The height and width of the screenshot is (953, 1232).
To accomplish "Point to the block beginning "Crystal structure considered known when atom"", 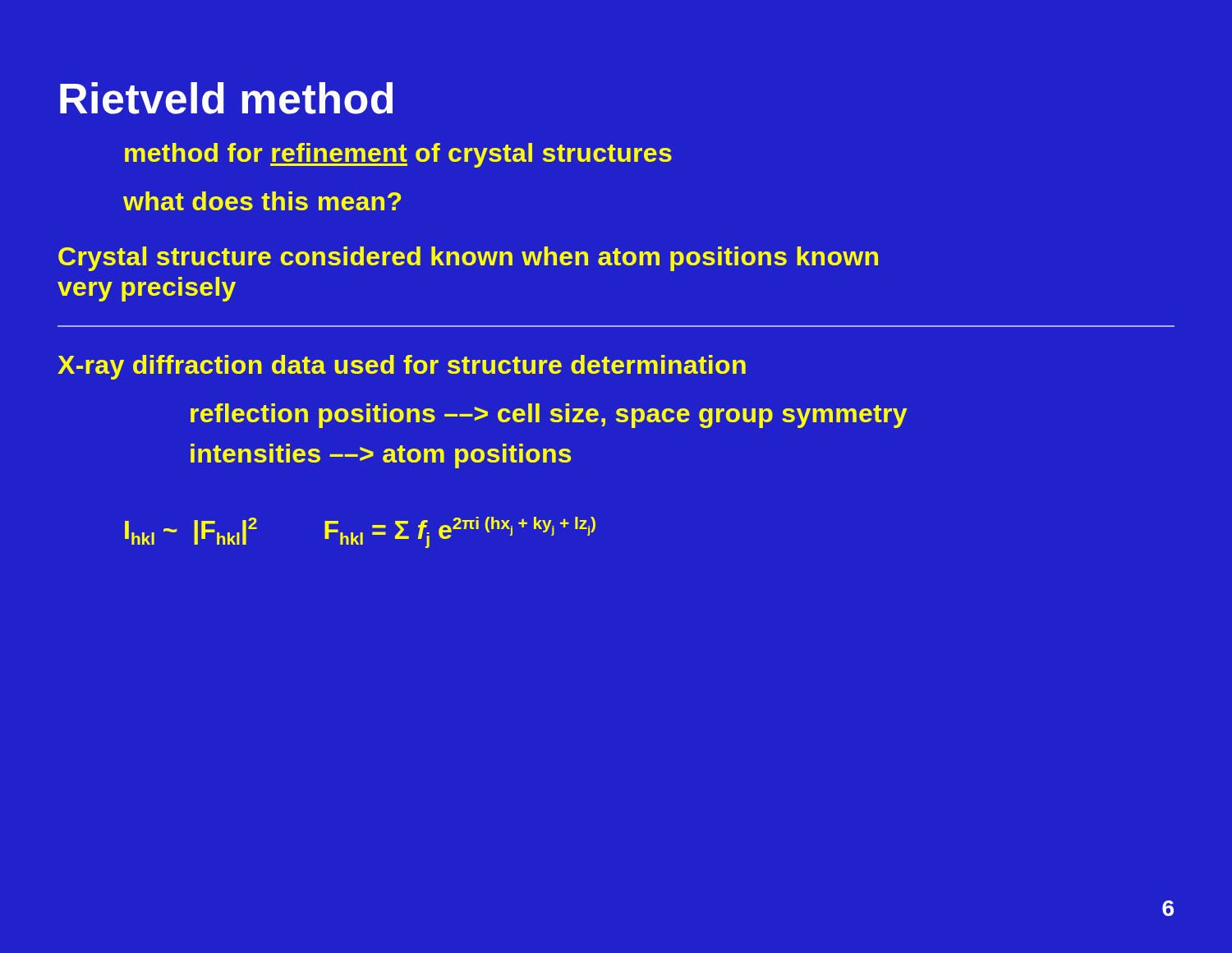I will coord(469,272).
